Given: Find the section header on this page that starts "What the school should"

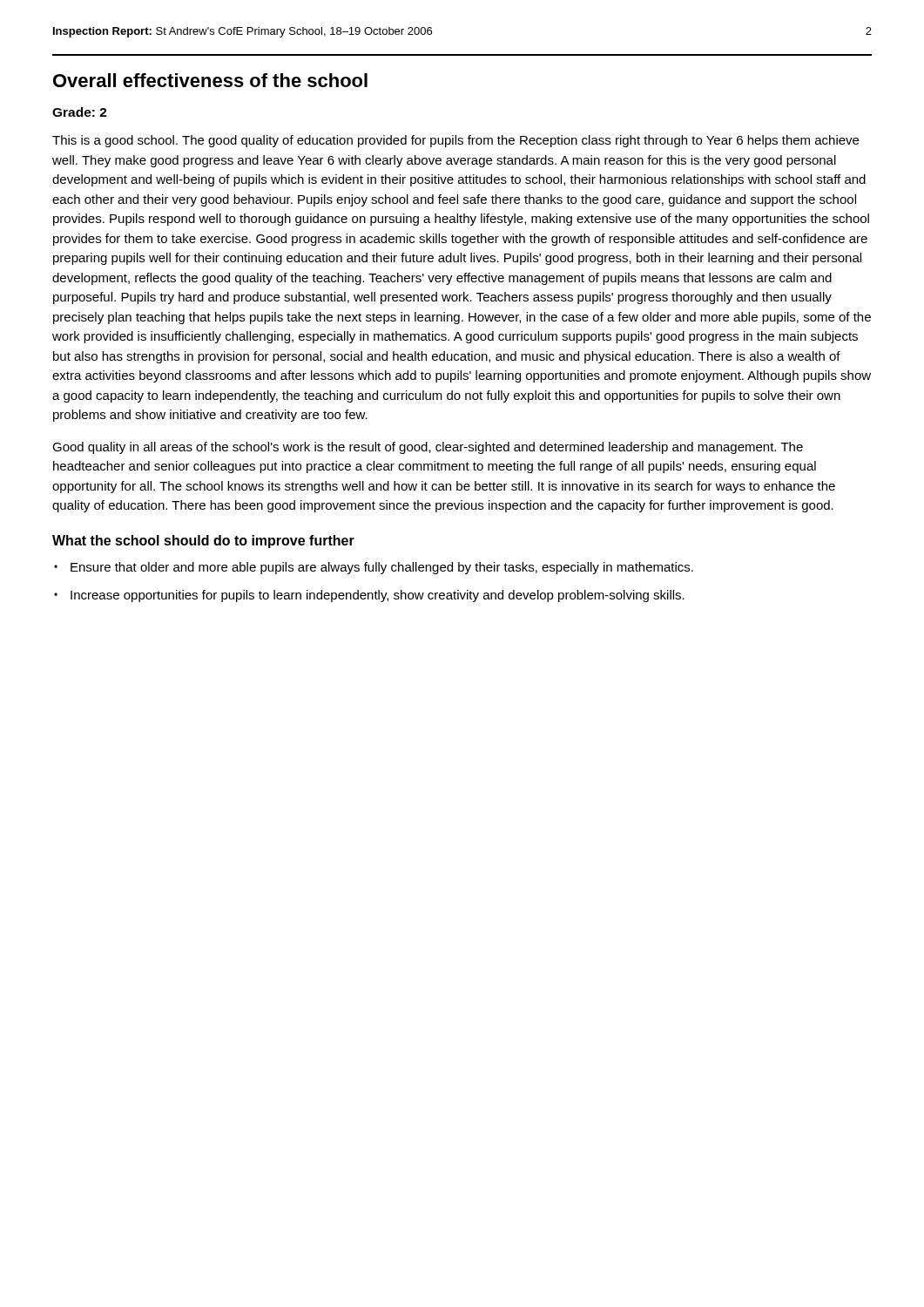Looking at the screenshot, I should pos(203,542).
